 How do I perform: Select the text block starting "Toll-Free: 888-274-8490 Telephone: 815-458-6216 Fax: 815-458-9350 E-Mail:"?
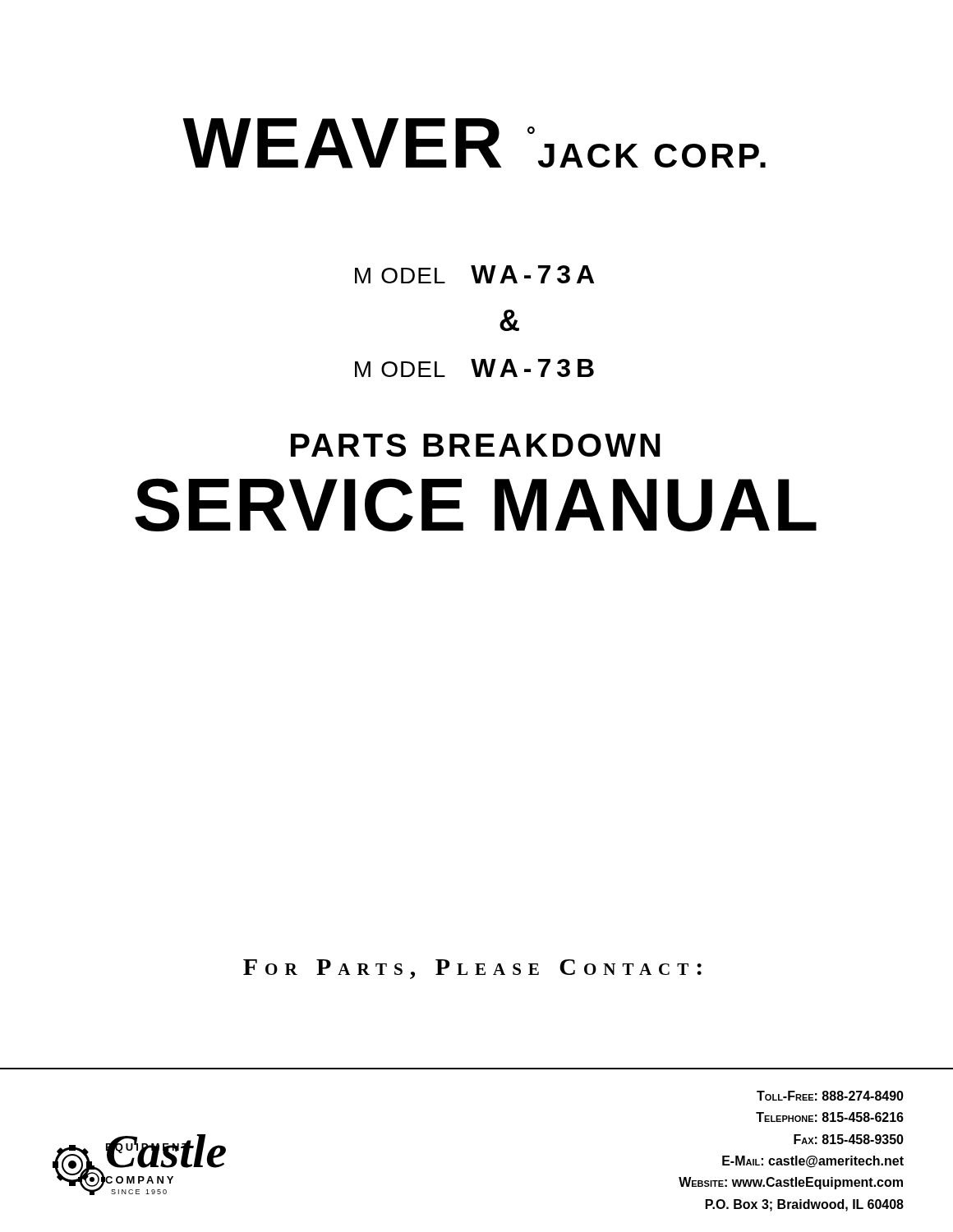click(791, 1150)
